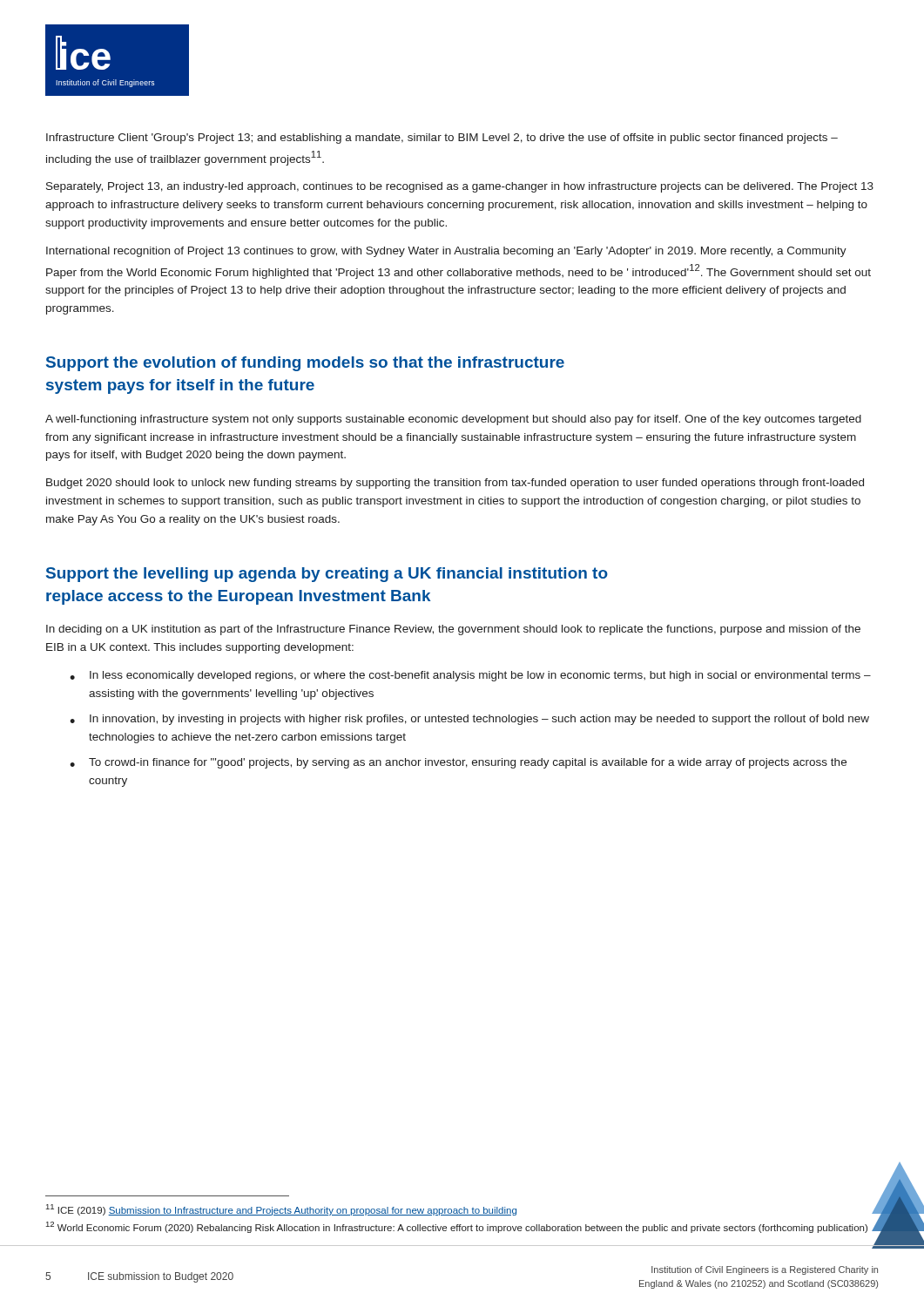924x1307 pixels.
Task: Click on the logo
Action: [x=117, y=61]
